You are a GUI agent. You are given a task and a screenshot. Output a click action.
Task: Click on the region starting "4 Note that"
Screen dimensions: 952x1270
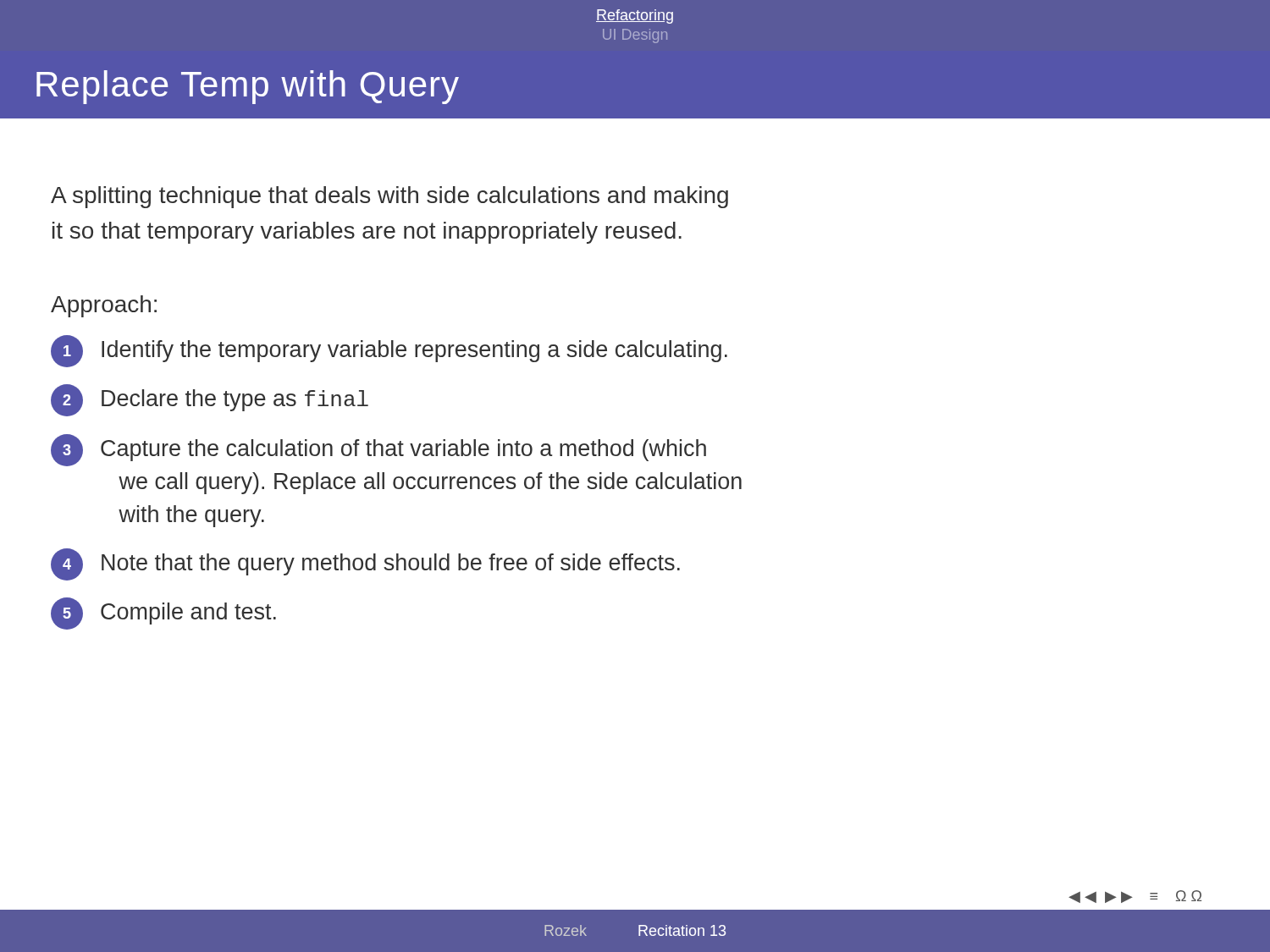point(635,564)
